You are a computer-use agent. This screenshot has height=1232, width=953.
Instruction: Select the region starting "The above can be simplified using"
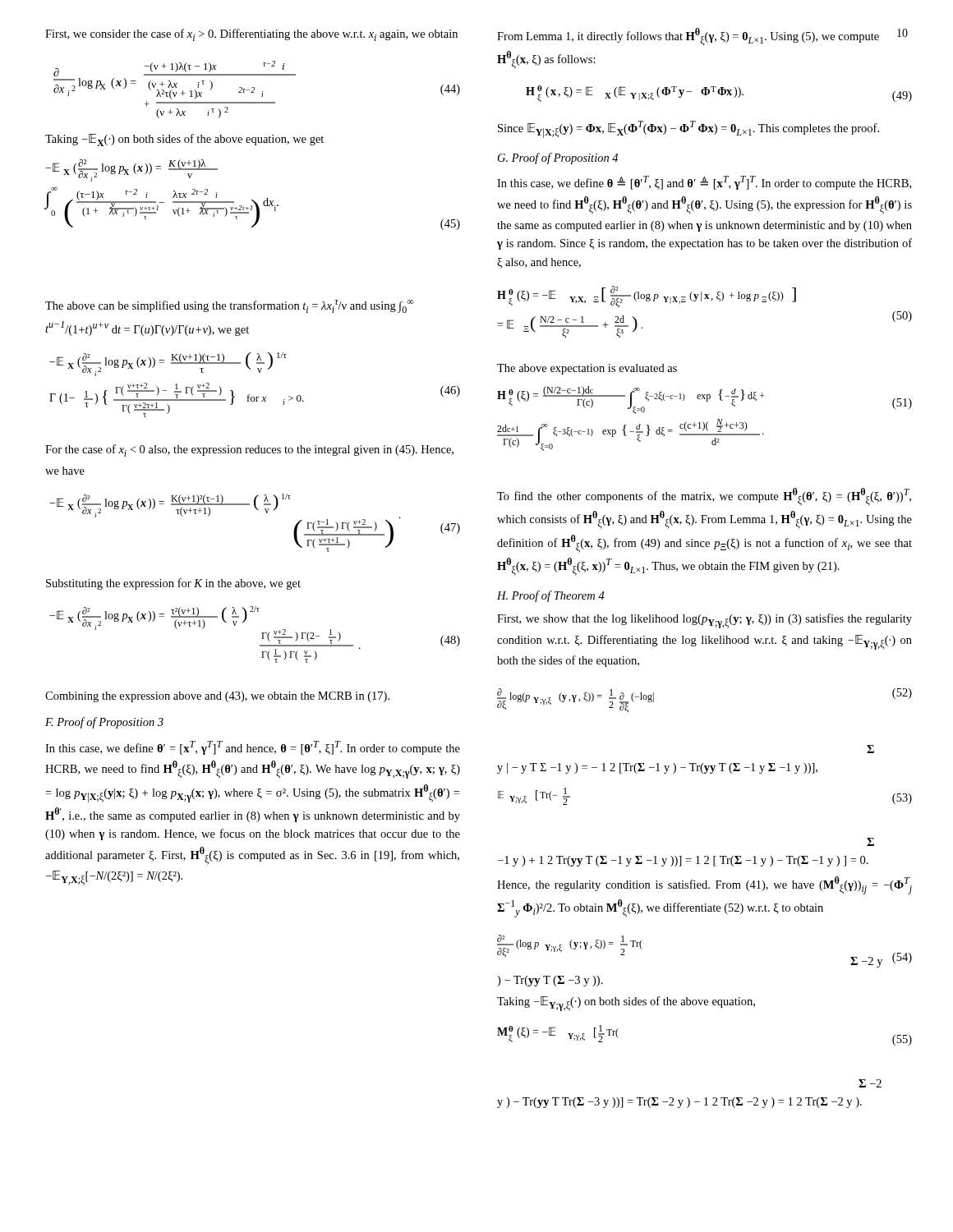click(x=230, y=316)
